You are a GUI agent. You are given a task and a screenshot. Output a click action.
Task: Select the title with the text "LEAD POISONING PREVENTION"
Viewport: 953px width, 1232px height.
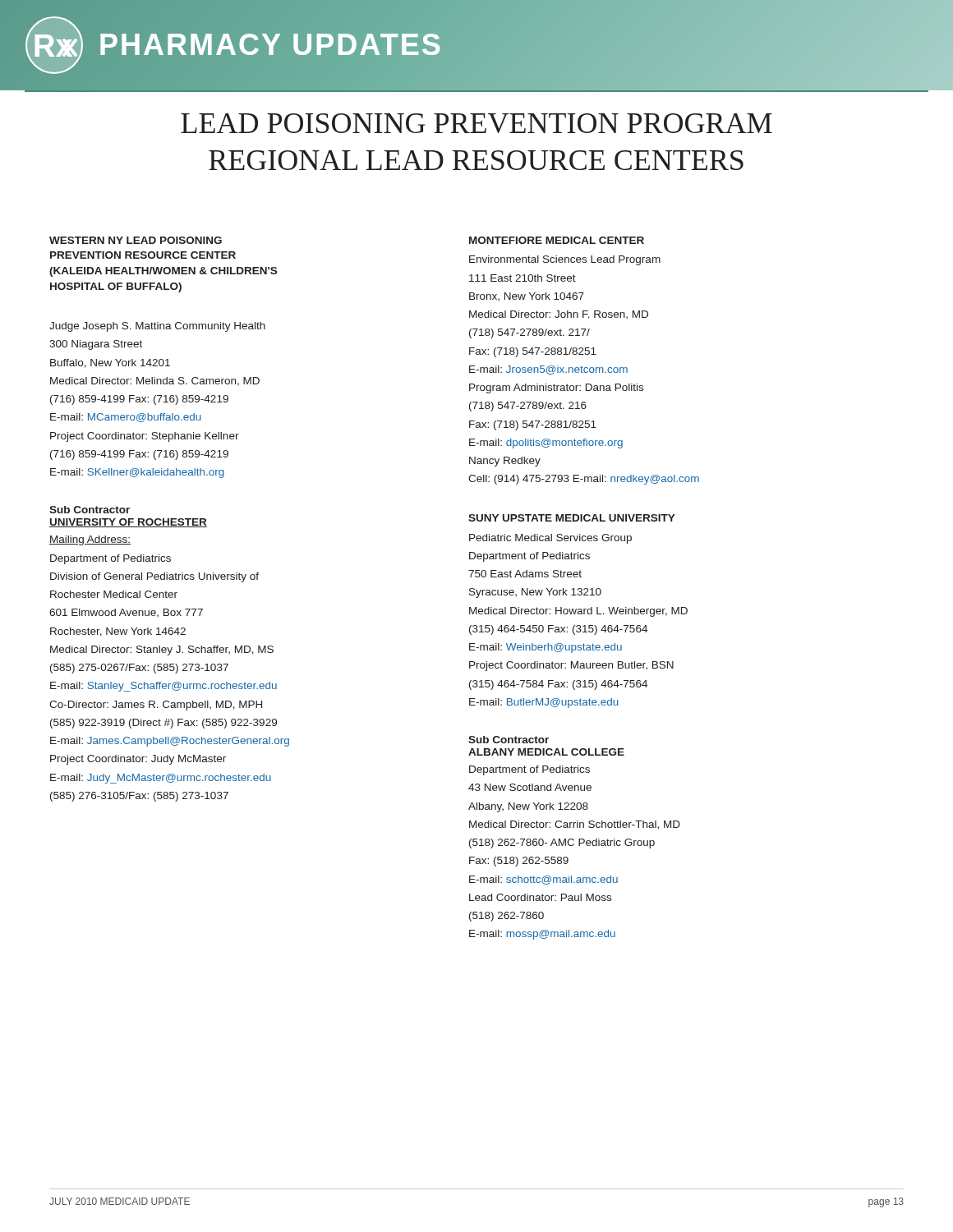476,142
